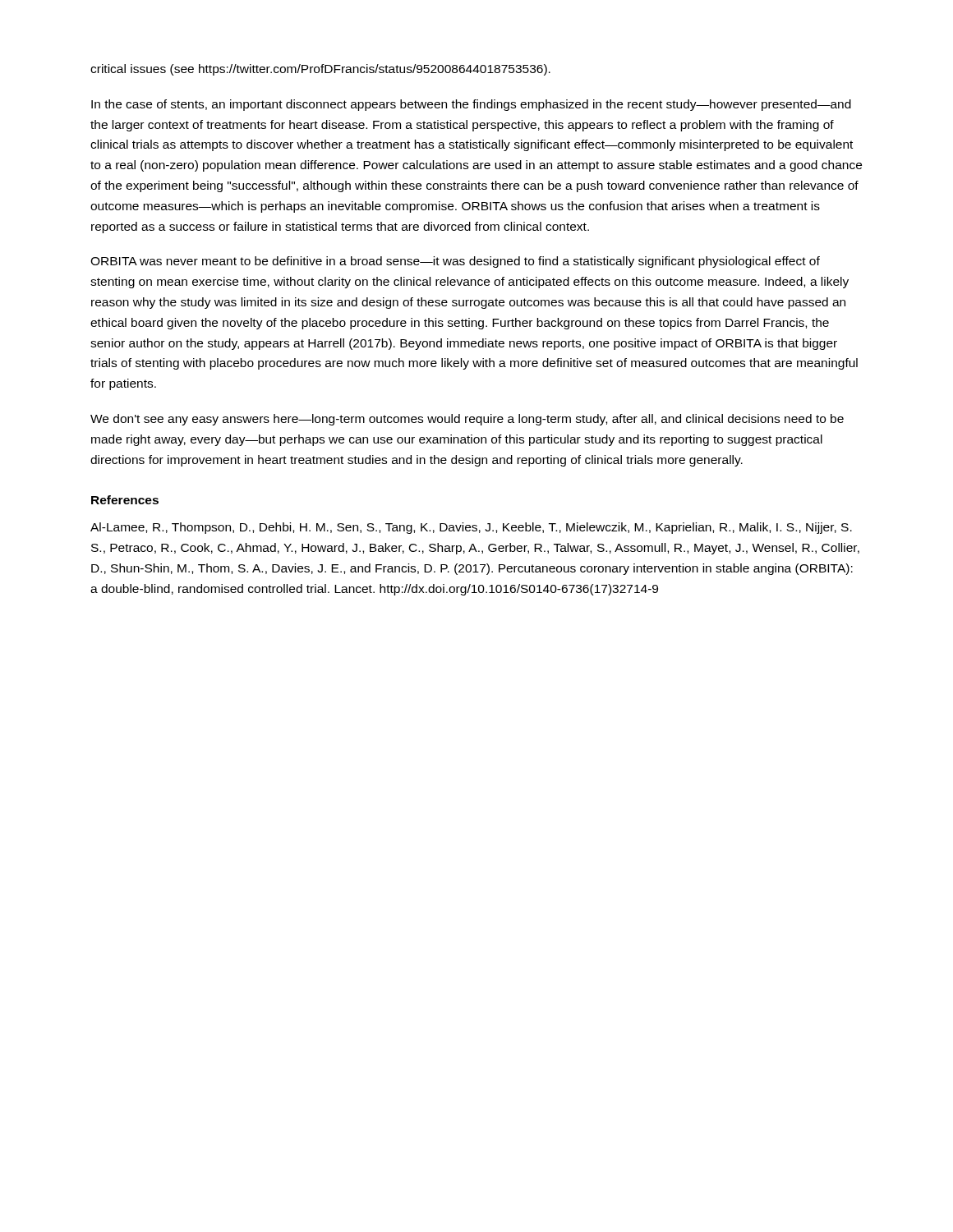Click on the text block with the text "ORBITA was never meant to be"
953x1232 pixels.
point(474,322)
